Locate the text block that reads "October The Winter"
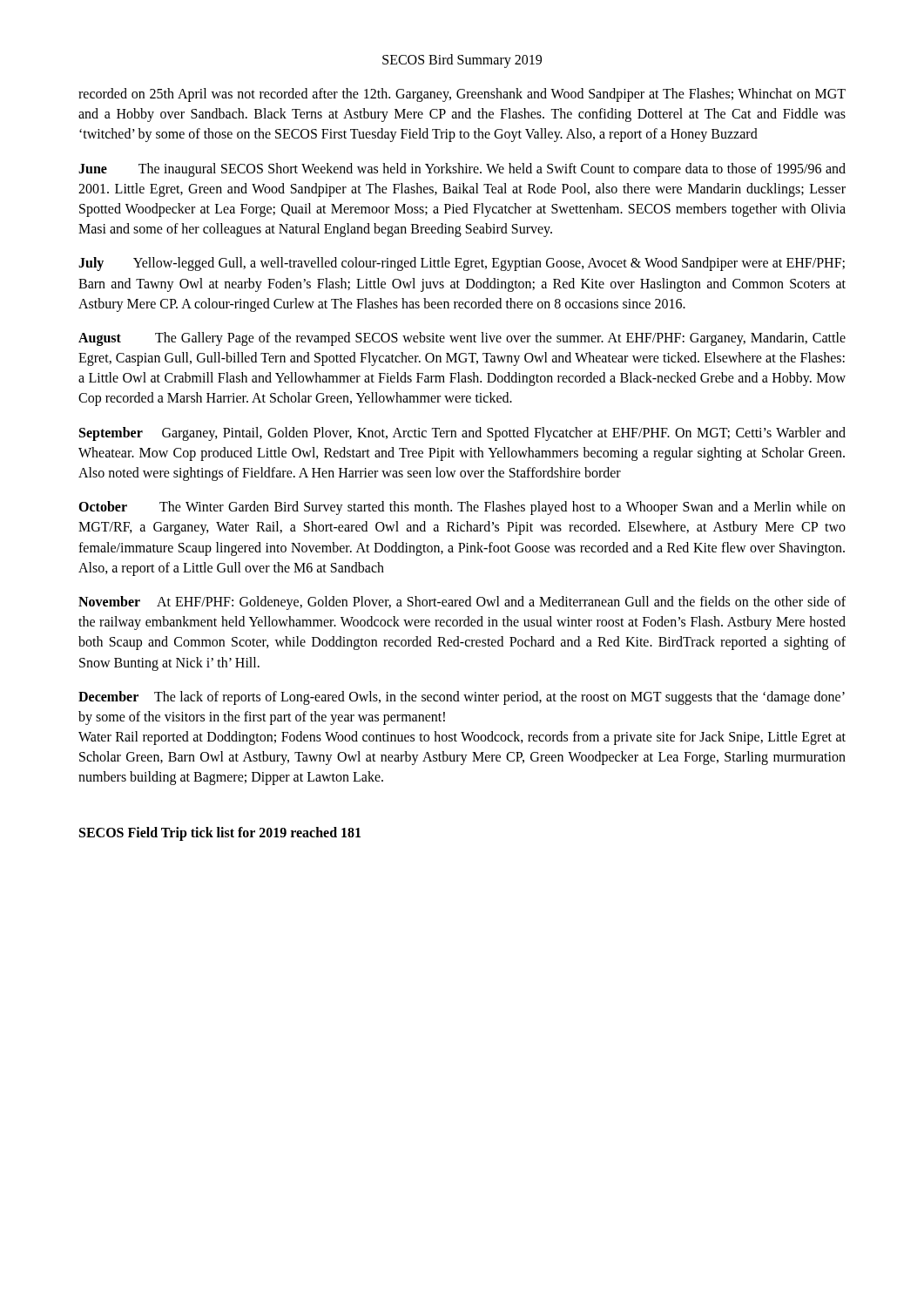The height and width of the screenshot is (1307, 924). pyautogui.click(x=462, y=537)
